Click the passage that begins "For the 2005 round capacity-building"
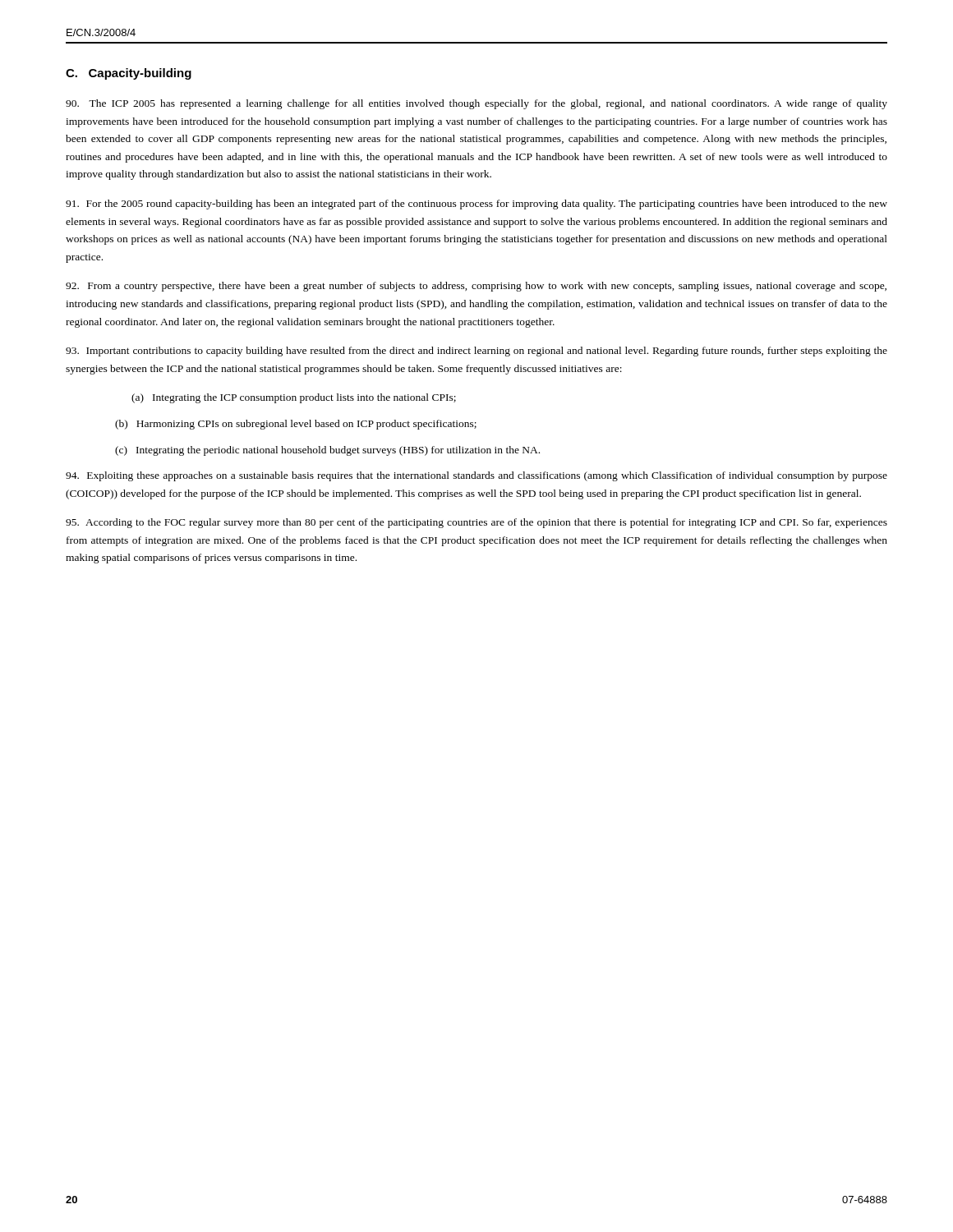This screenshot has height=1232, width=953. [x=476, y=230]
